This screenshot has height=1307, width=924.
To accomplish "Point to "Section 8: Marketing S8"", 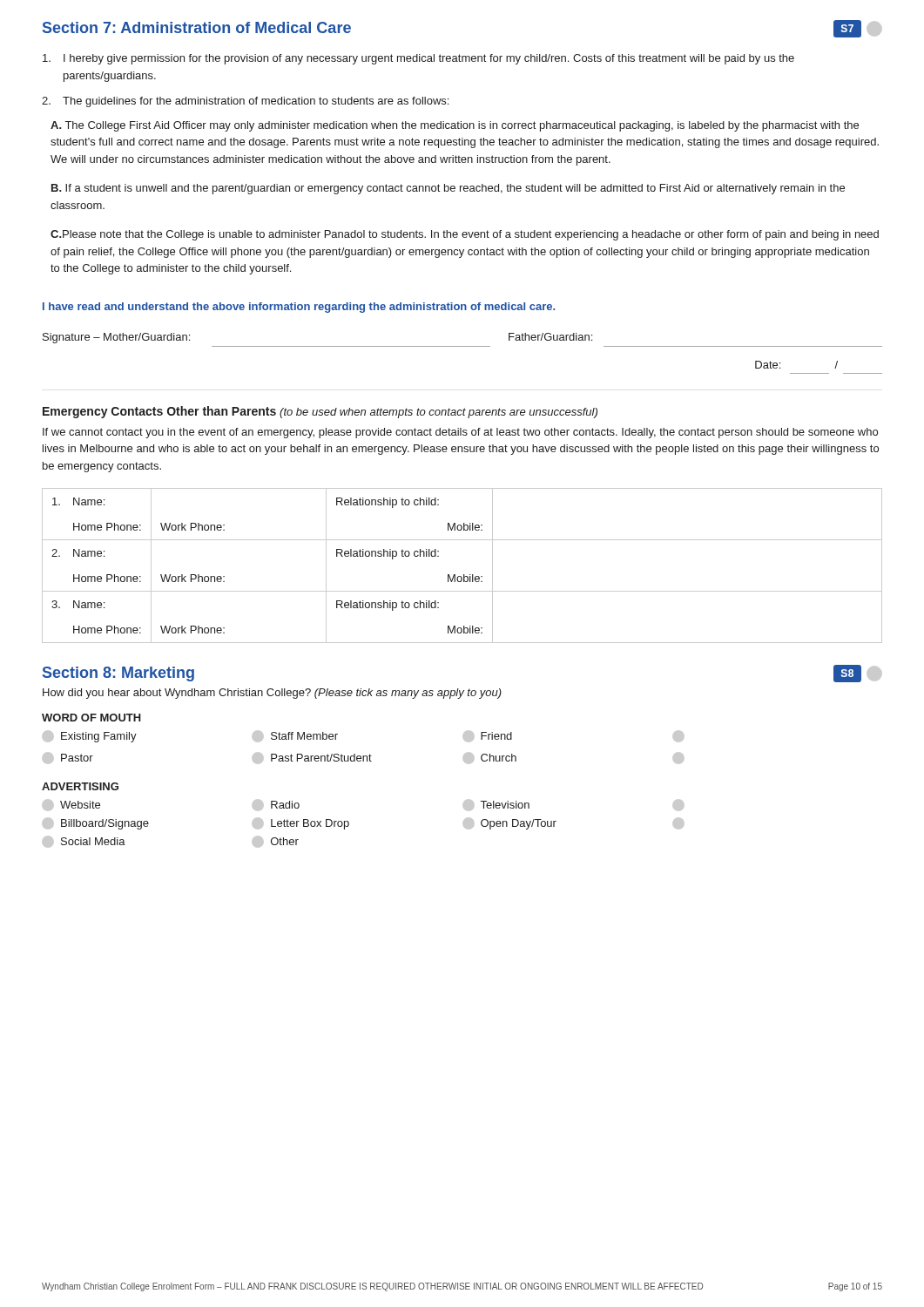I will 114,671.
